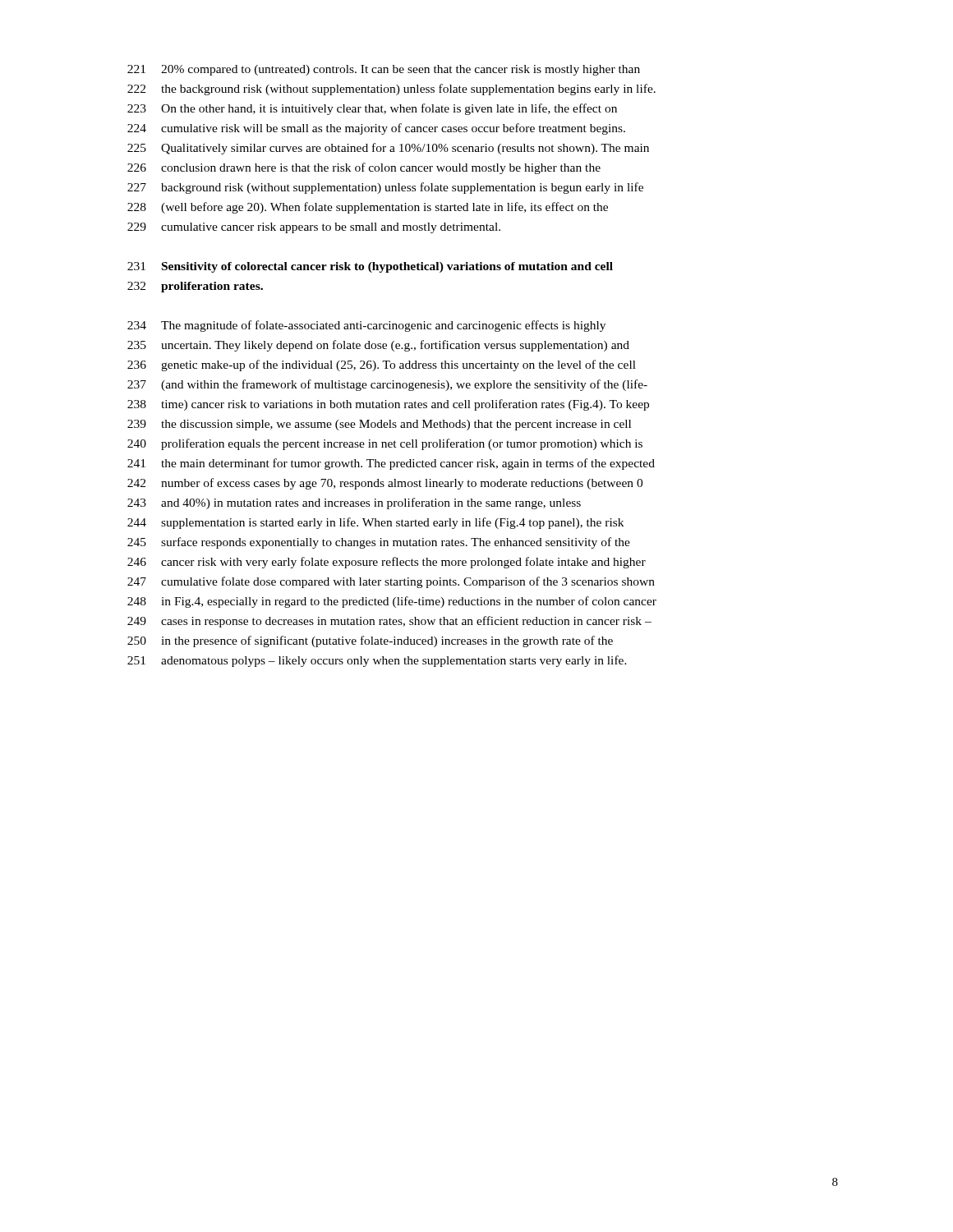The height and width of the screenshot is (1232, 953).
Task: Locate the text block with the text "228 (well before age 20). When folate"
Action: point(476,207)
